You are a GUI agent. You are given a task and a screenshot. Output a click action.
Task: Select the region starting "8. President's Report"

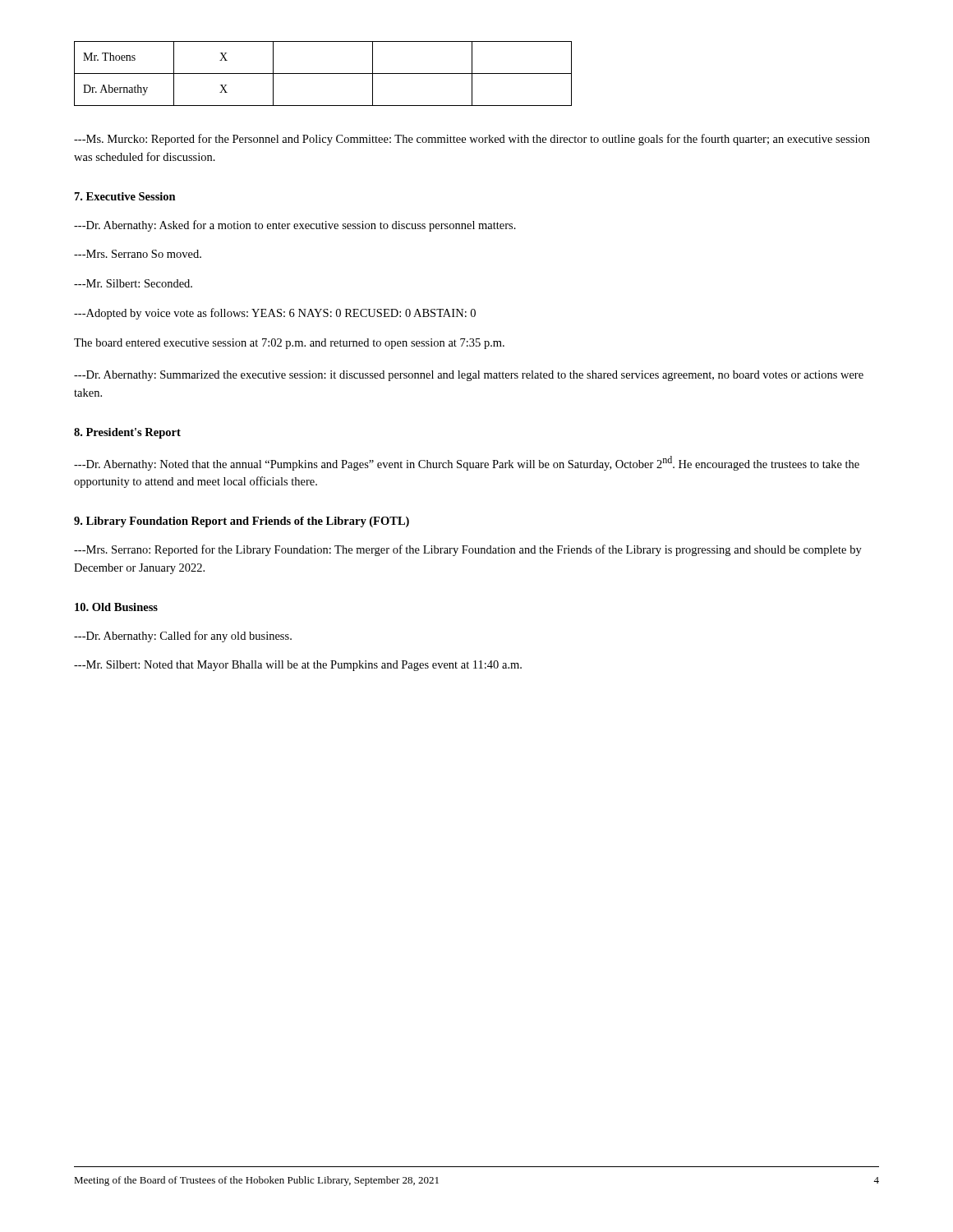coord(127,432)
